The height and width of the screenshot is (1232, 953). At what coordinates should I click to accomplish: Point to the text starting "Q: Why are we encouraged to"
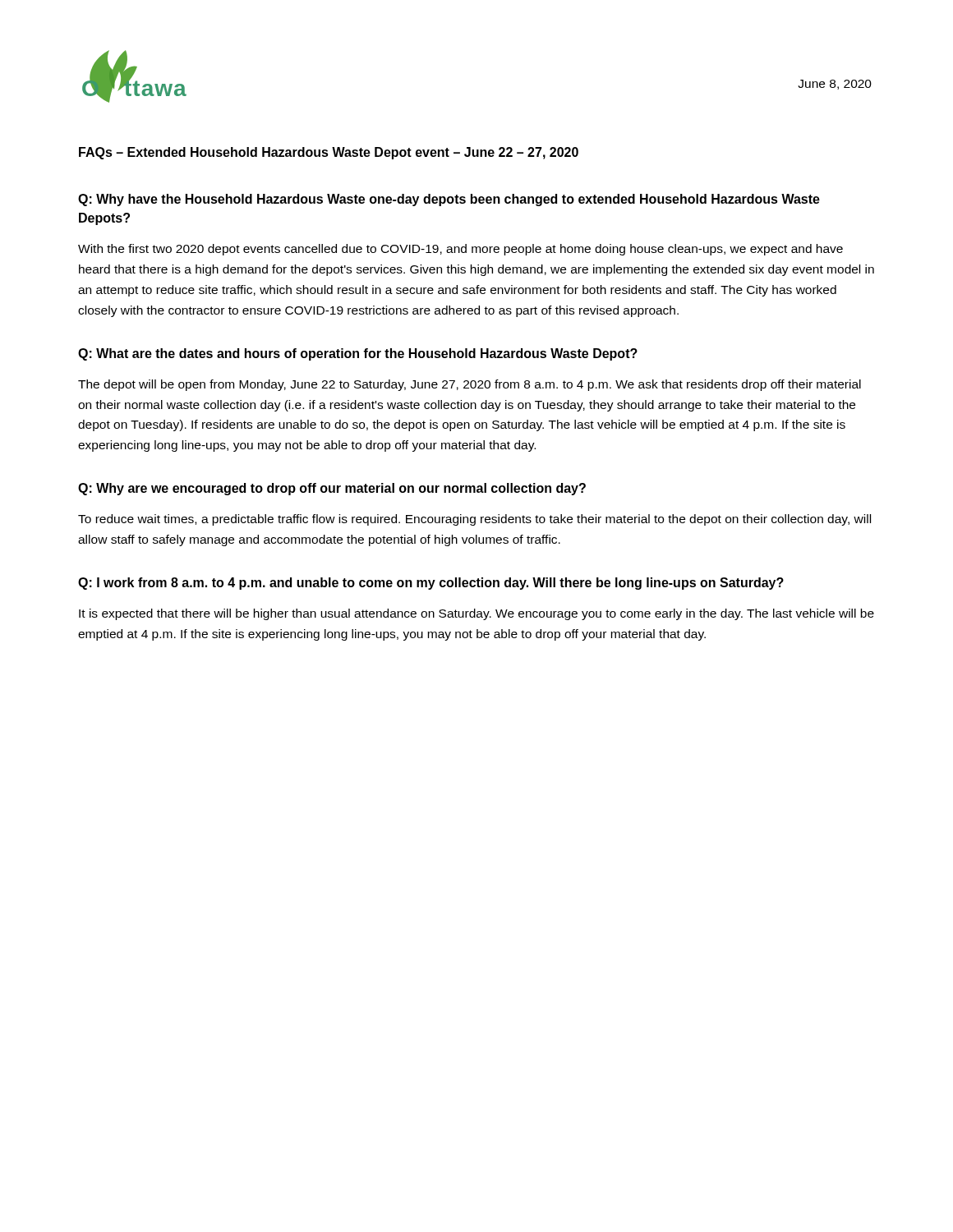click(x=332, y=488)
